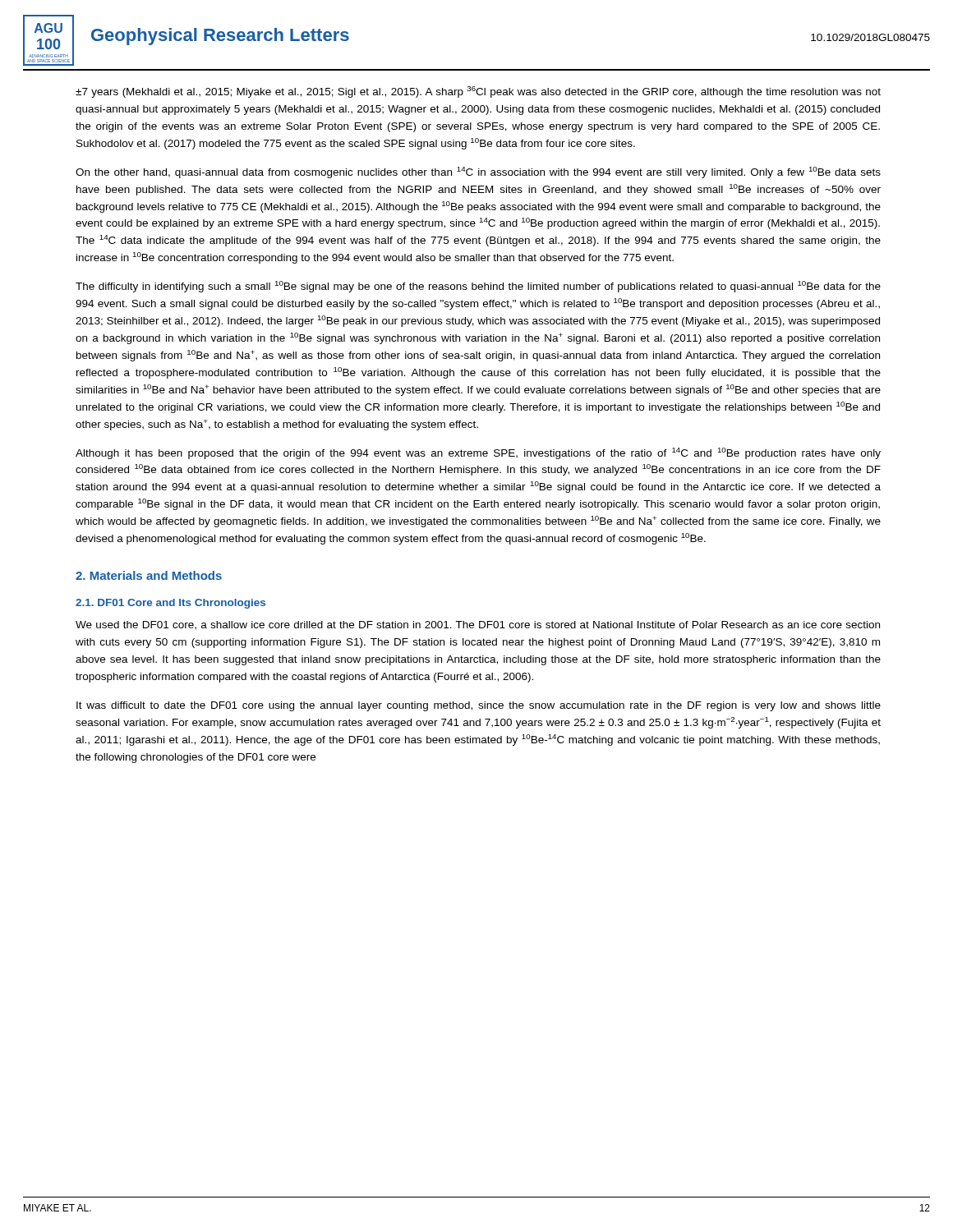Click on the passage starting "2.1. DF01 Core and Its Chronologies"
The height and width of the screenshot is (1232, 953).
(171, 603)
